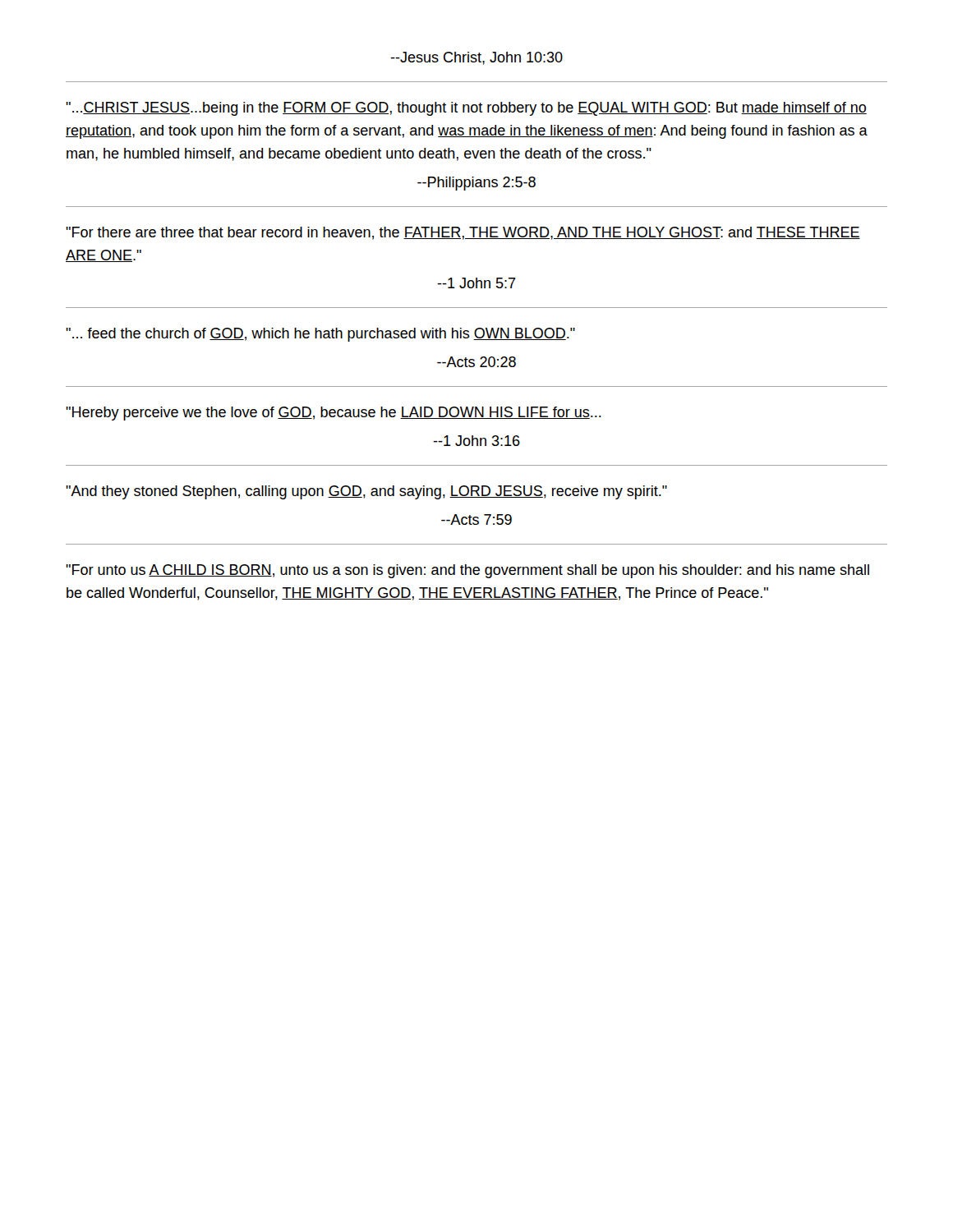Image resolution: width=953 pixels, height=1232 pixels.
Task: Find the text block starting "Jesus Christ, John 10:30"
Action: (476, 57)
